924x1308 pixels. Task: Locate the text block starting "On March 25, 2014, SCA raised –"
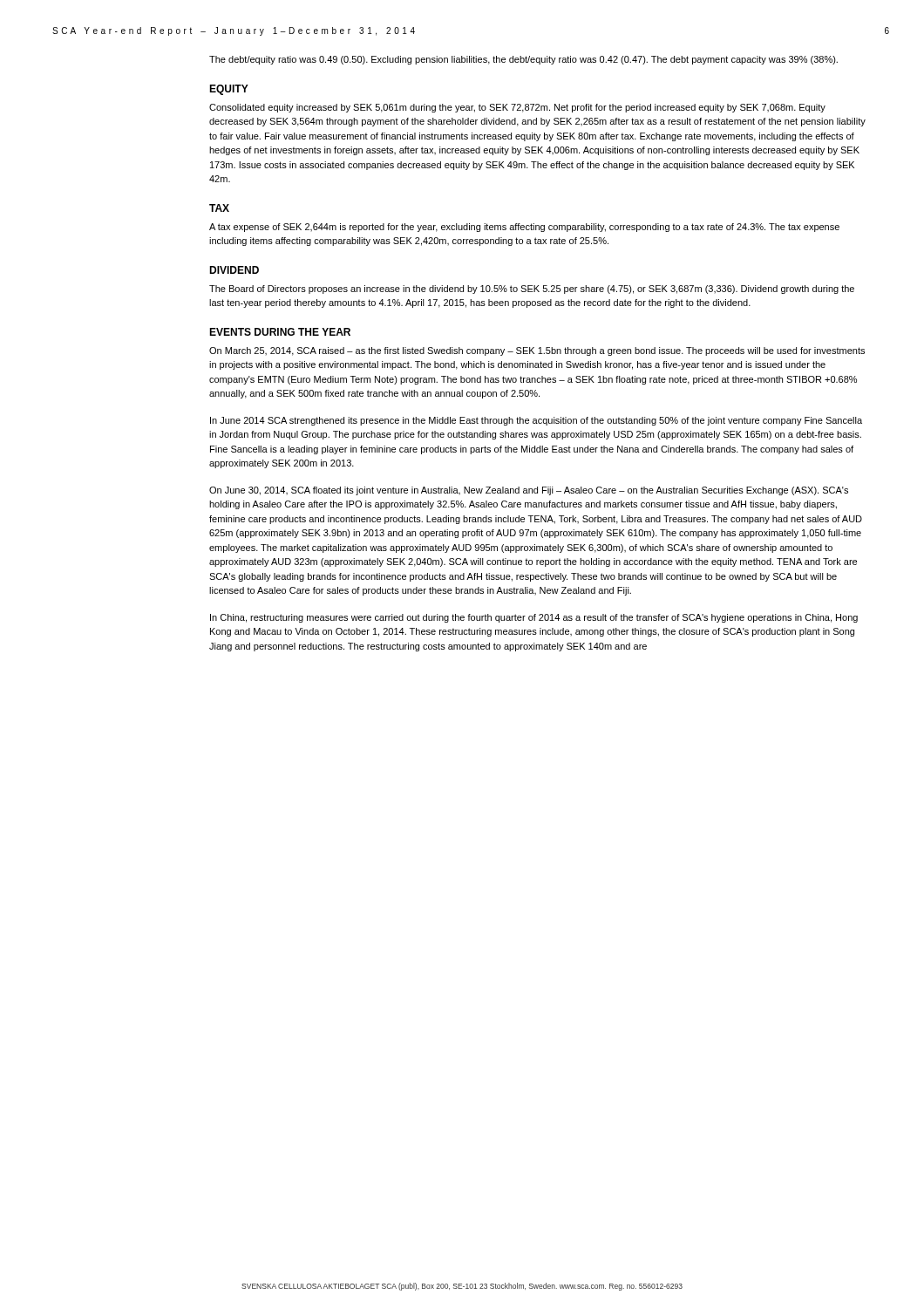(537, 372)
